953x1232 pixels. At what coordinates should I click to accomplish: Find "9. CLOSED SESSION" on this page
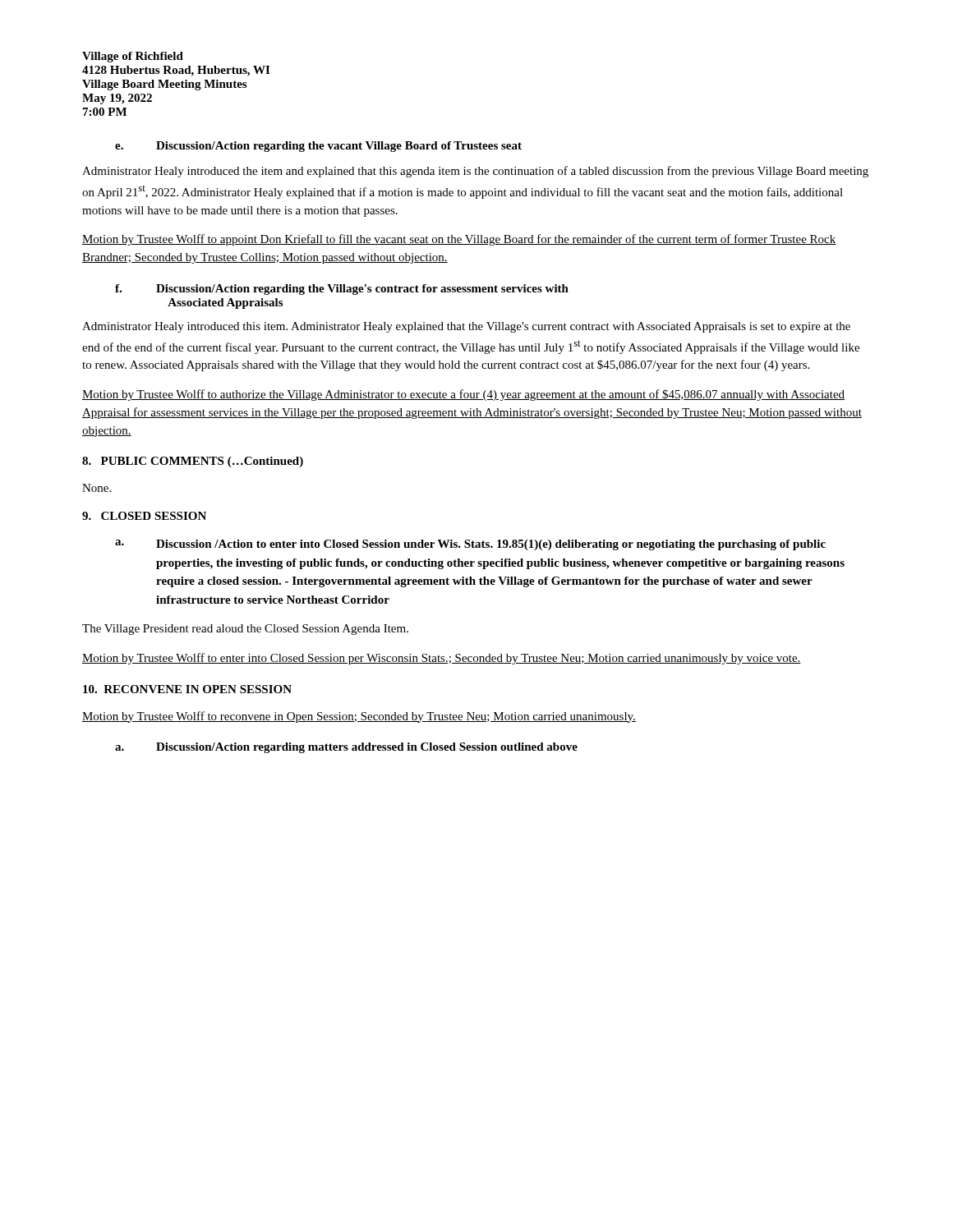144,516
